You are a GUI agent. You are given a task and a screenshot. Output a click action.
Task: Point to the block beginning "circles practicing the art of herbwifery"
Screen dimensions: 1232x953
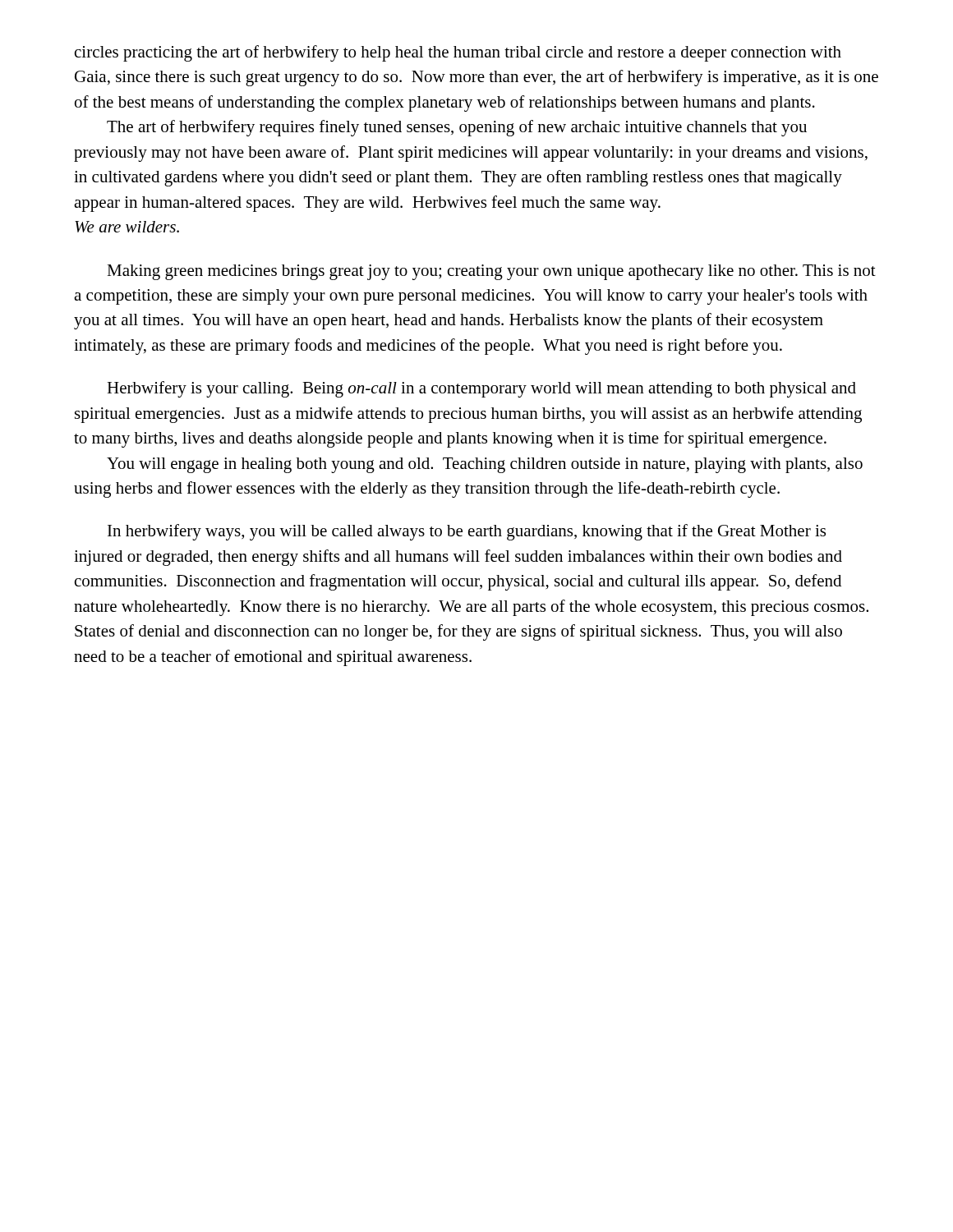pyautogui.click(x=476, y=139)
